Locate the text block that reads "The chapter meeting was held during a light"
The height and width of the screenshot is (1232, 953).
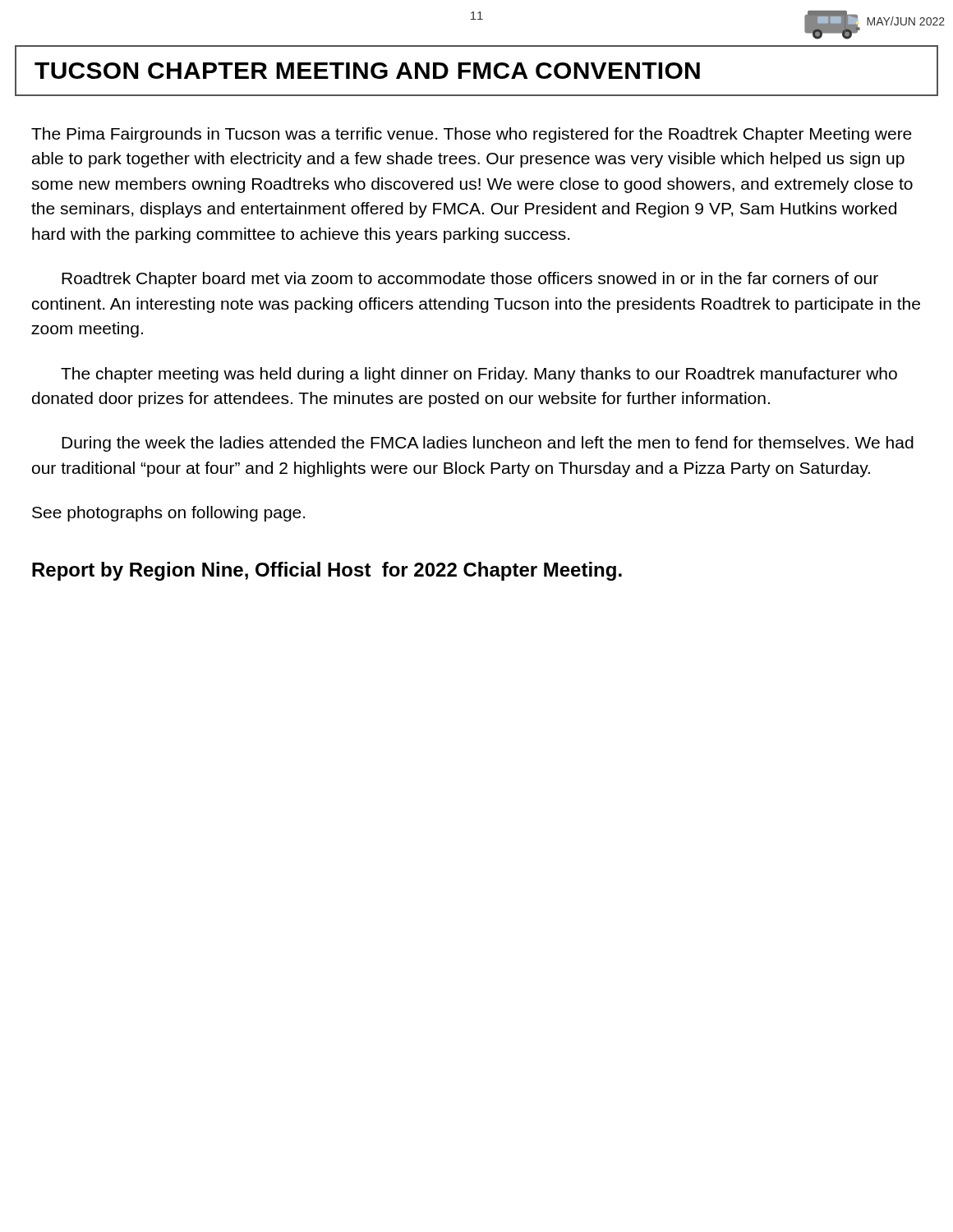tap(464, 385)
